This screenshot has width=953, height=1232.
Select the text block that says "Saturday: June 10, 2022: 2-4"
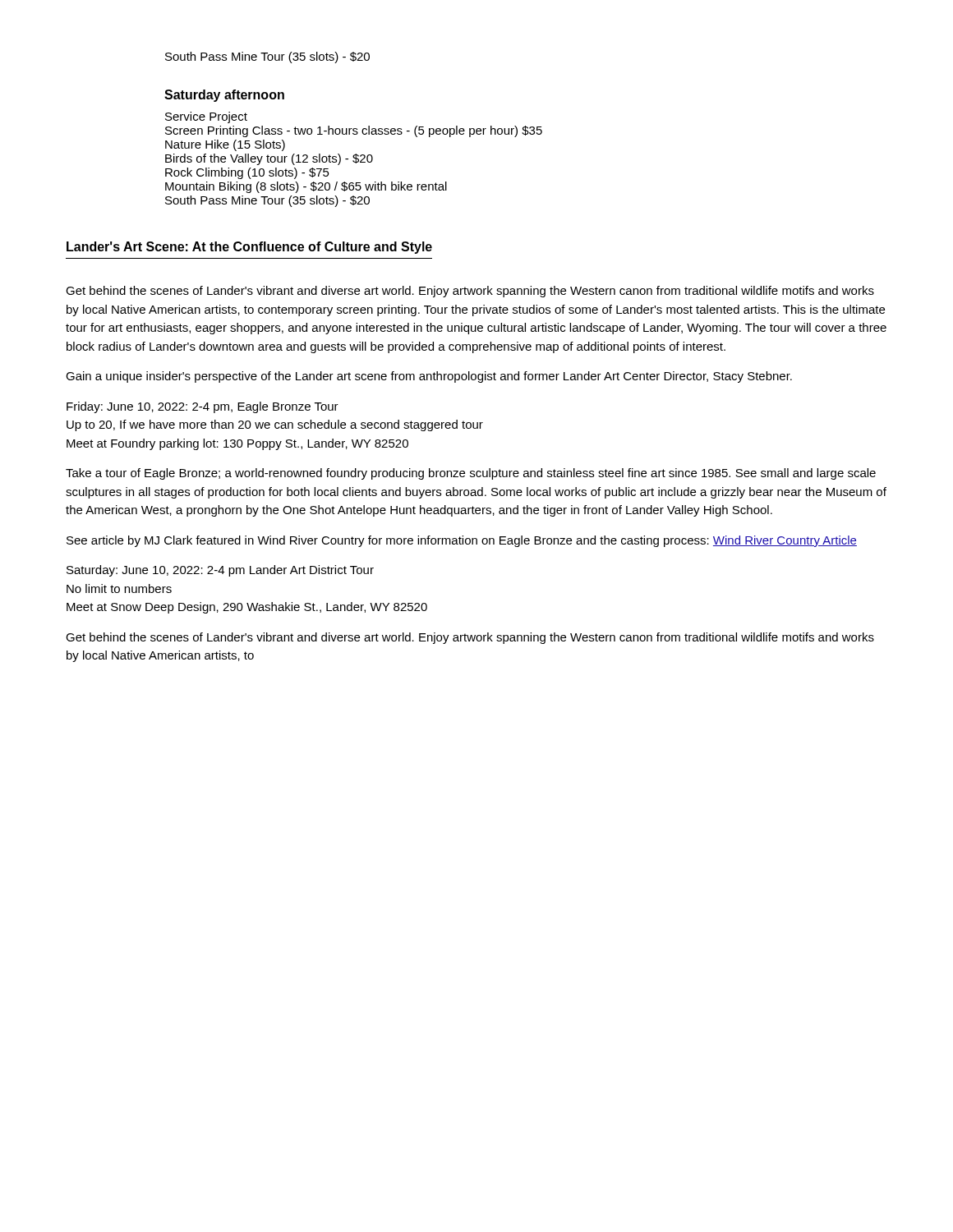point(220,571)
